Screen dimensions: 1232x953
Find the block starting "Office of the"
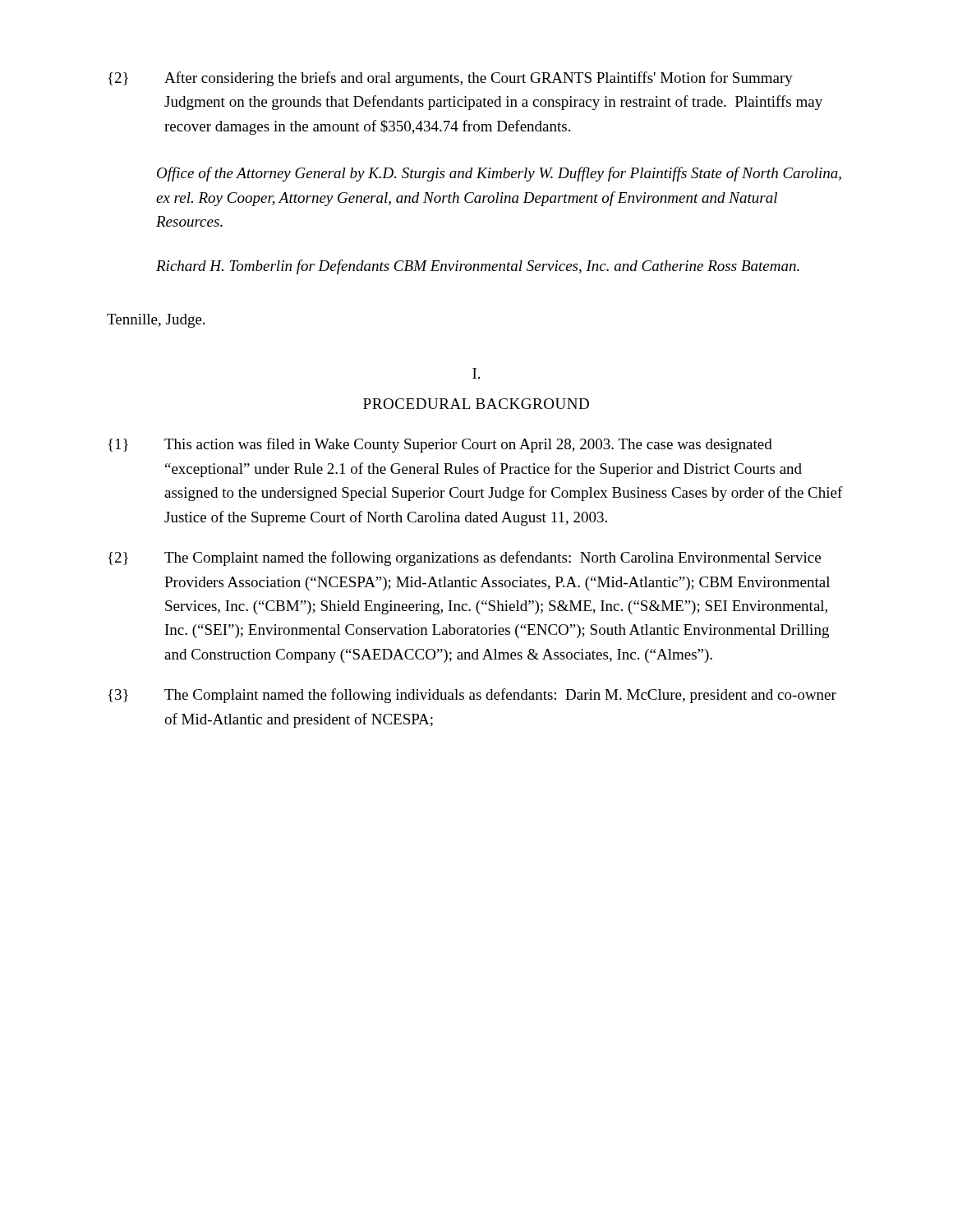tap(499, 197)
